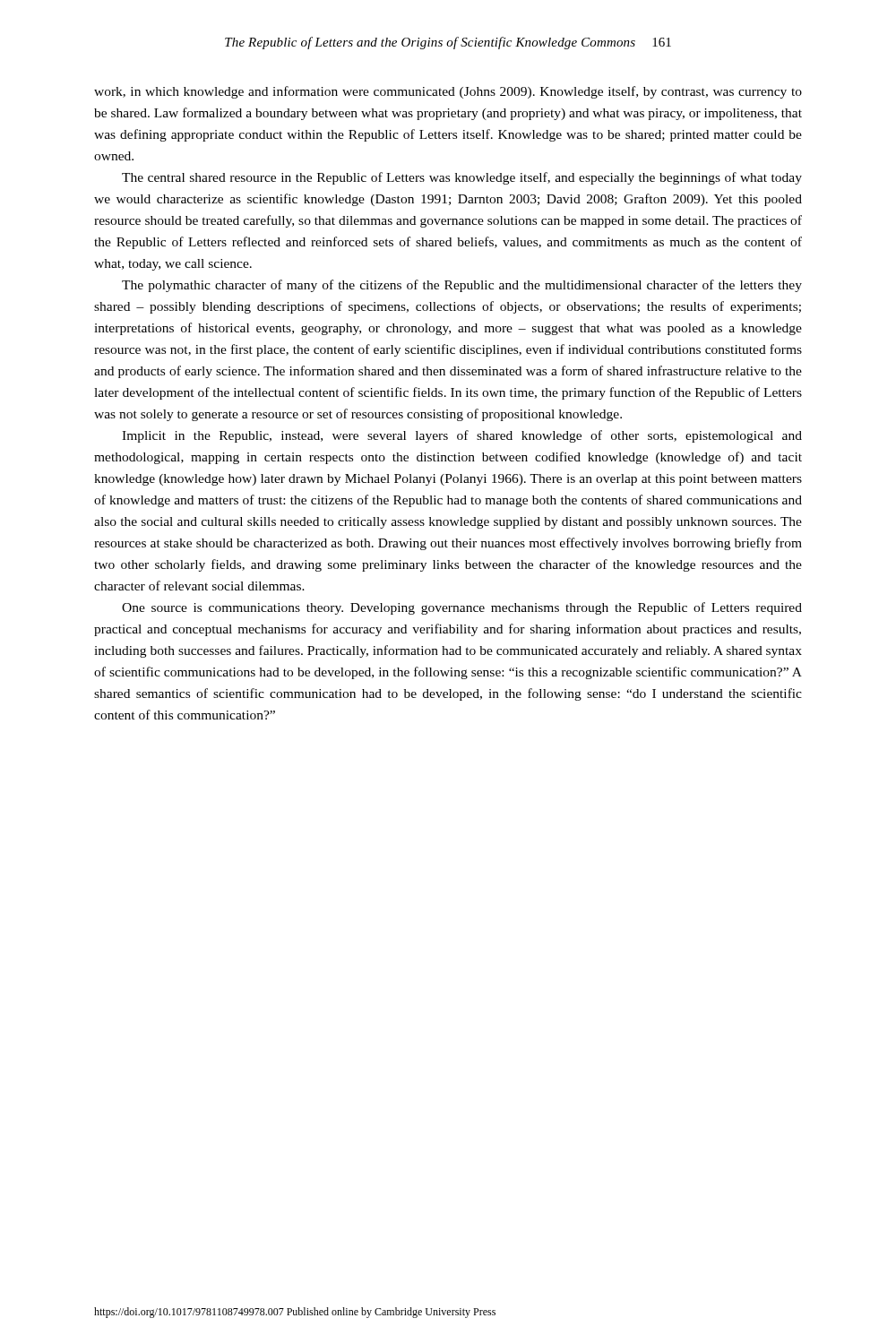Navigate to the text block starting "The polymathic character of many"
The image size is (896, 1344).
coord(448,350)
